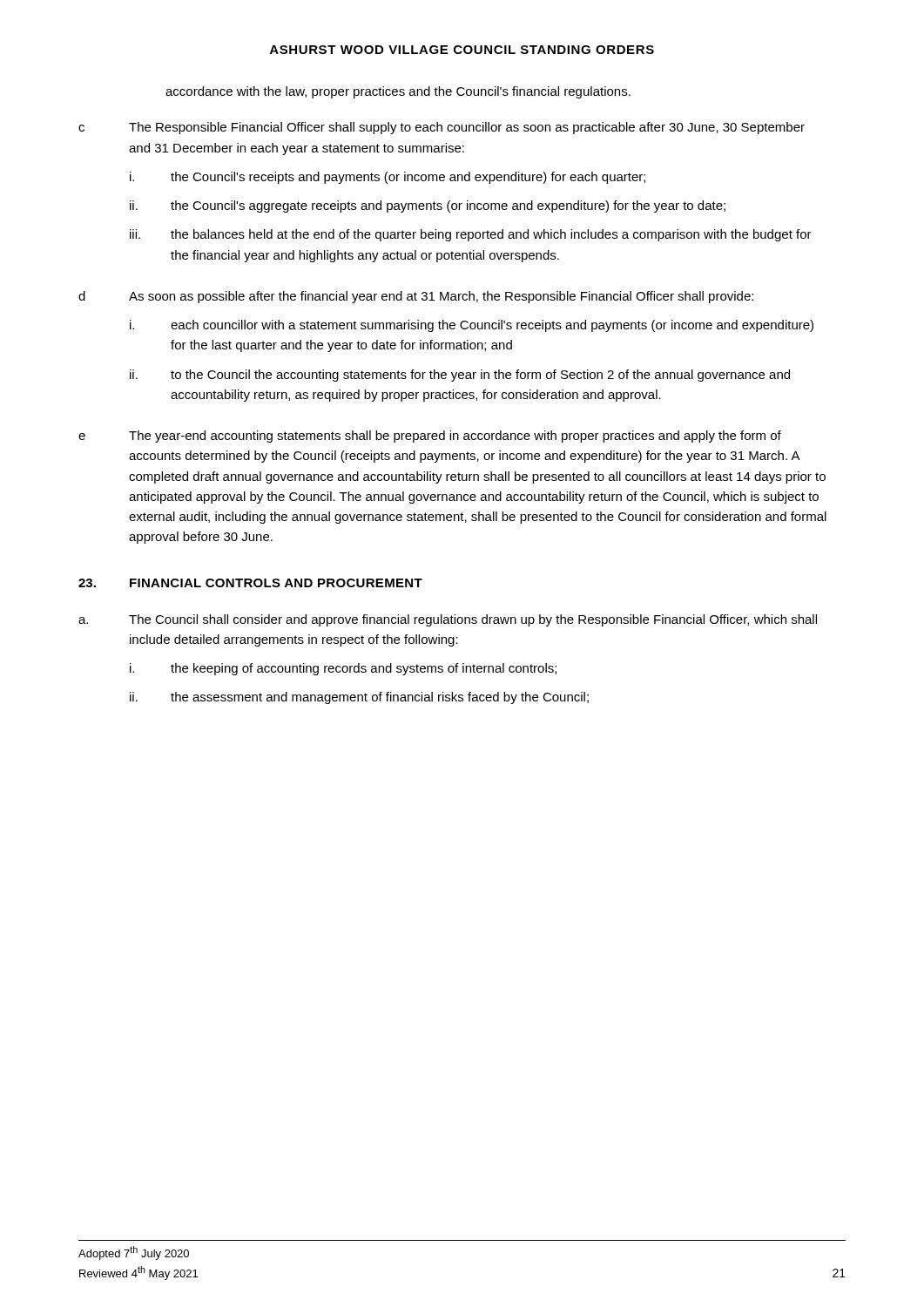
Task: Click on the list item containing "ii. the Council's aggregate"
Action: pyautogui.click(x=479, y=205)
